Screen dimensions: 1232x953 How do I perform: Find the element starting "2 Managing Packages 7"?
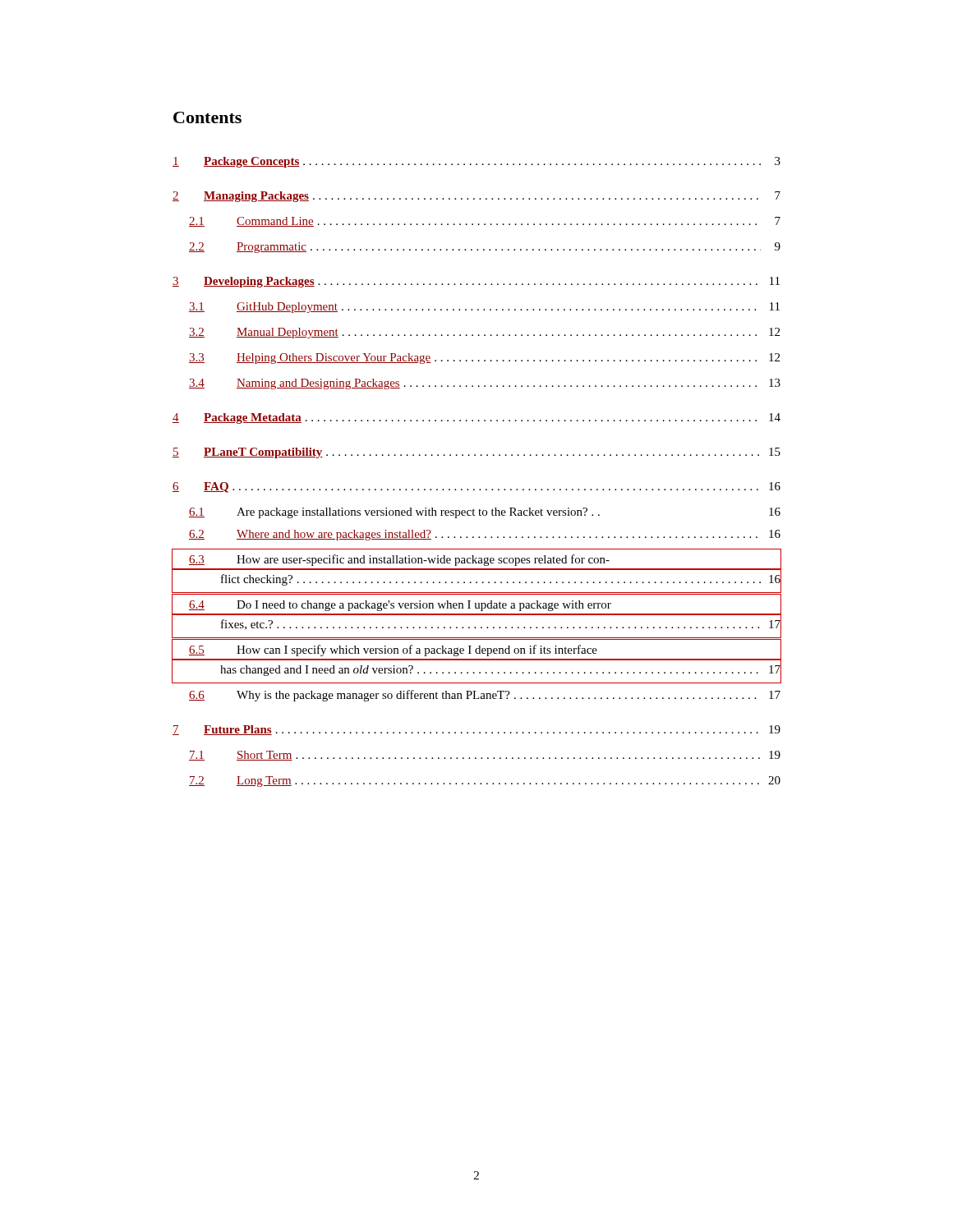pyautogui.click(x=476, y=196)
